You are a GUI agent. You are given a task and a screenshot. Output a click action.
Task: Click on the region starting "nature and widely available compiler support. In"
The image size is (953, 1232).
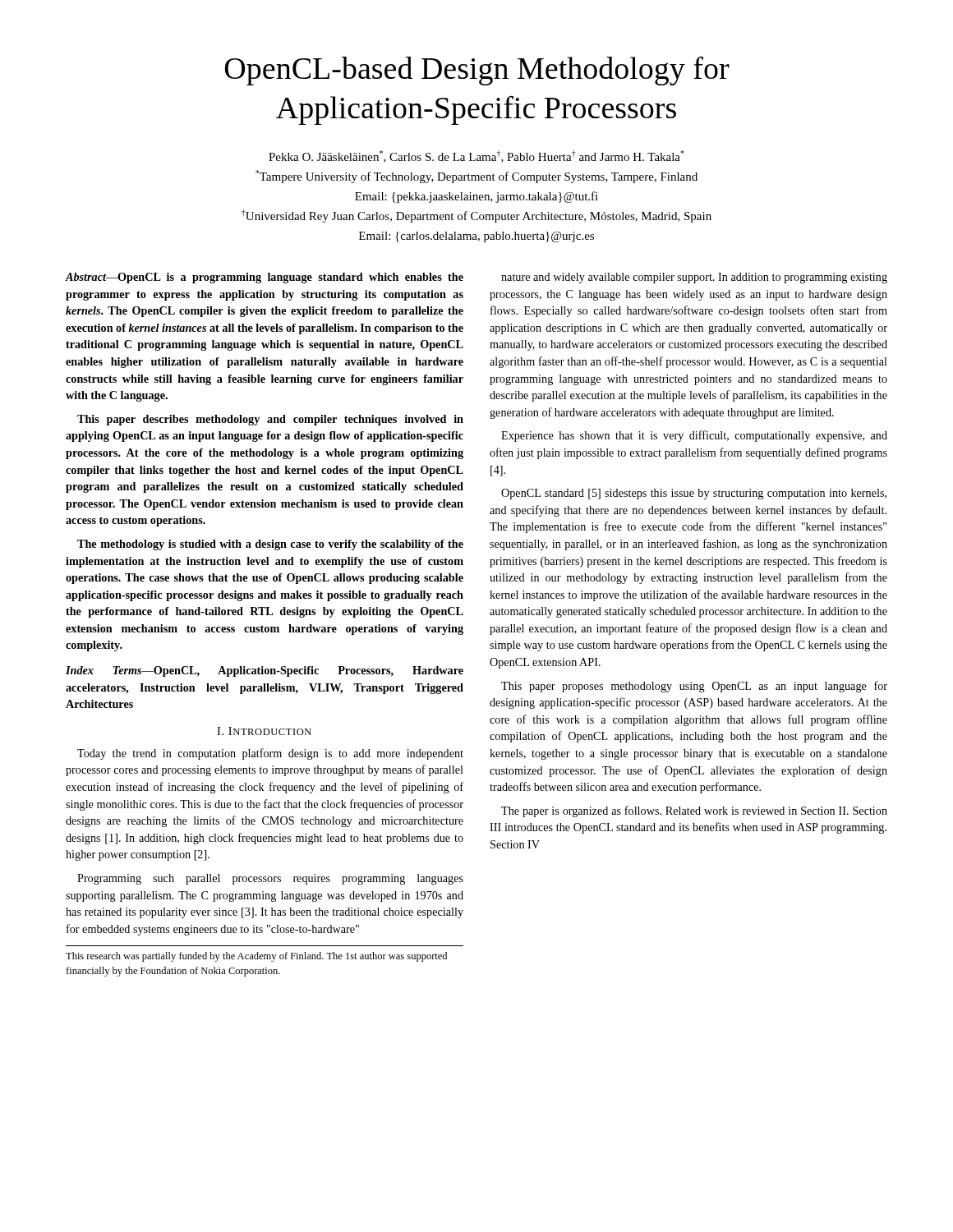click(x=688, y=561)
